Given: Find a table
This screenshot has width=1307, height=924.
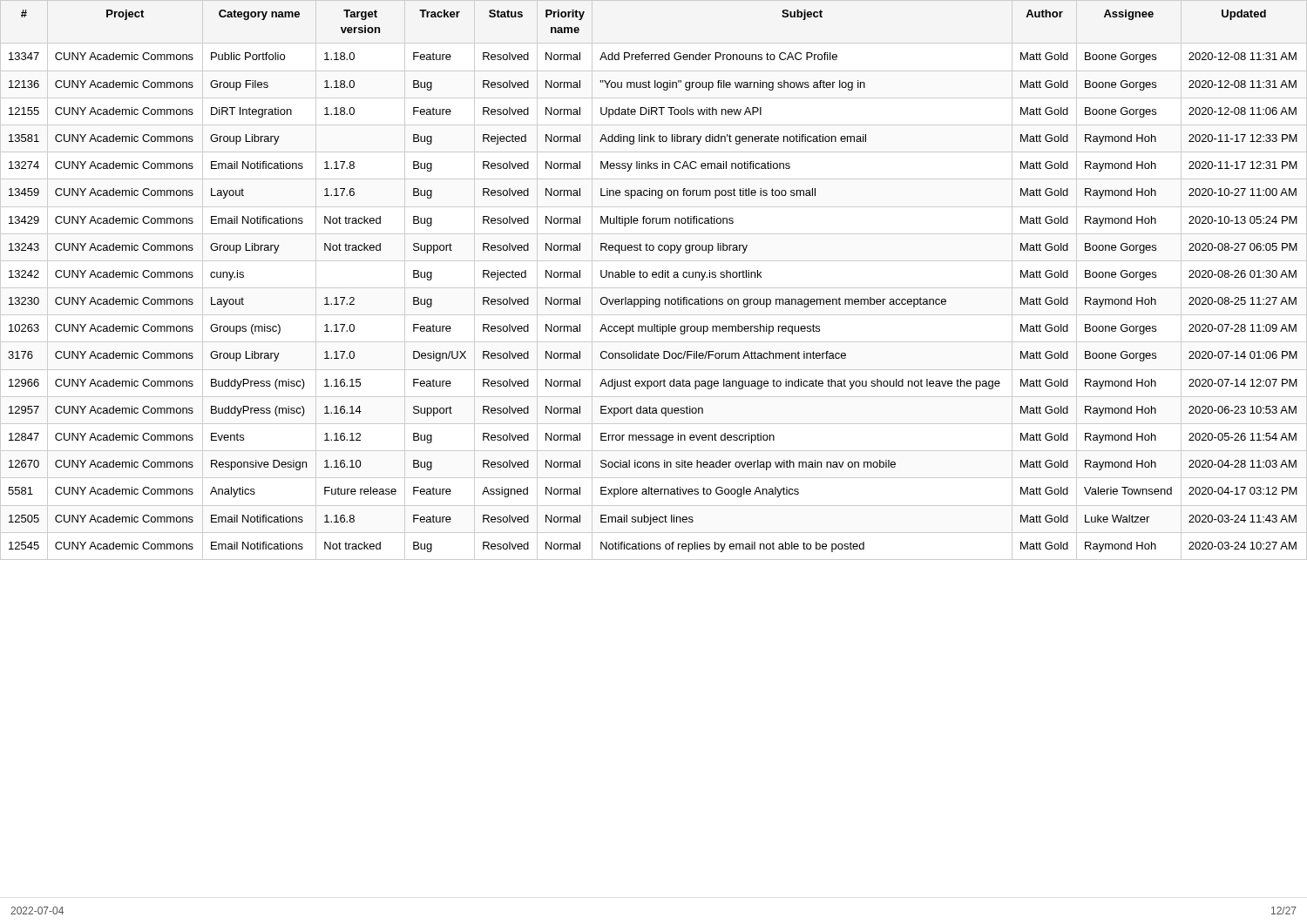Looking at the screenshot, I should [x=654, y=280].
